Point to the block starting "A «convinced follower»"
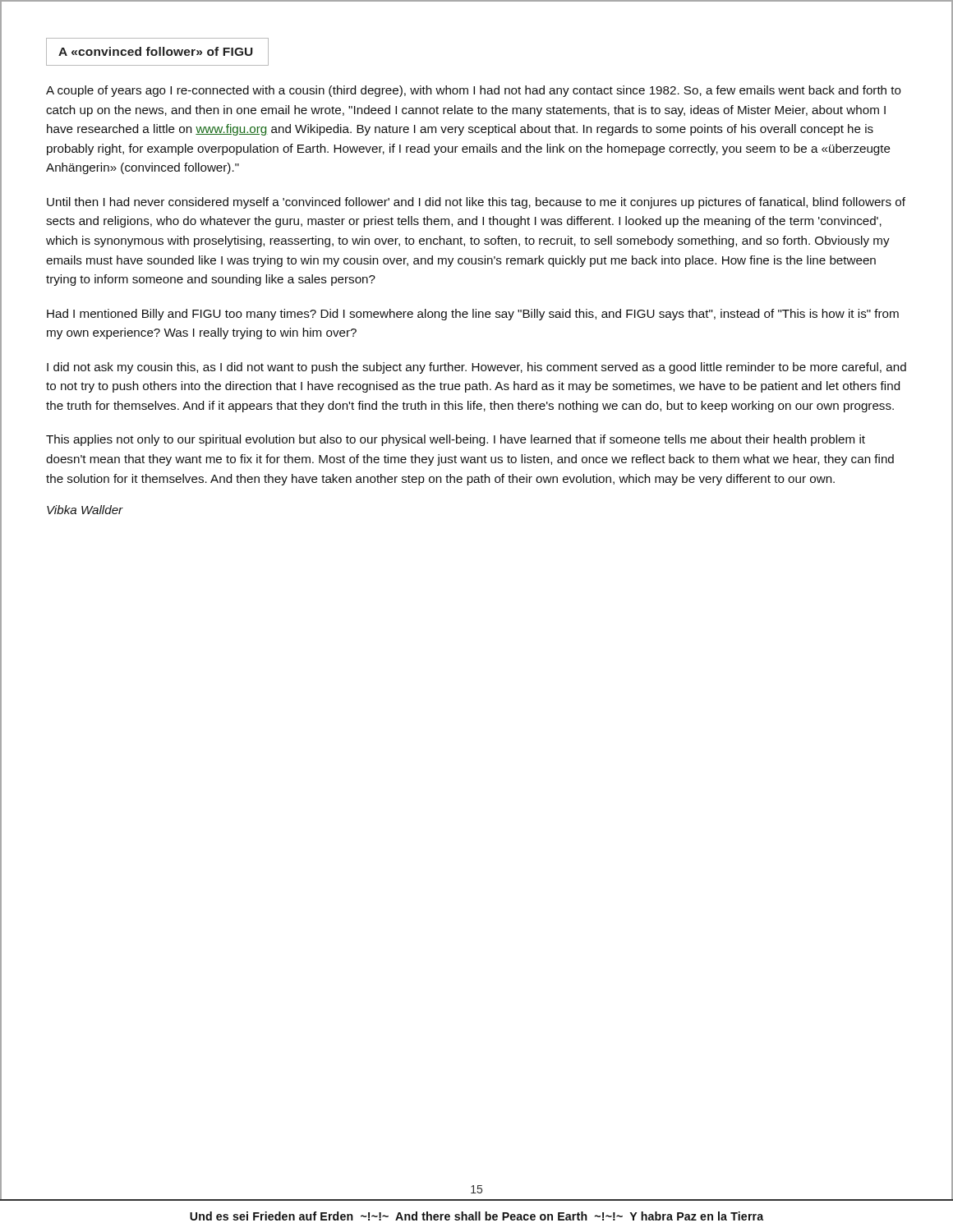This screenshot has width=953, height=1232. [x=156, y=51]
